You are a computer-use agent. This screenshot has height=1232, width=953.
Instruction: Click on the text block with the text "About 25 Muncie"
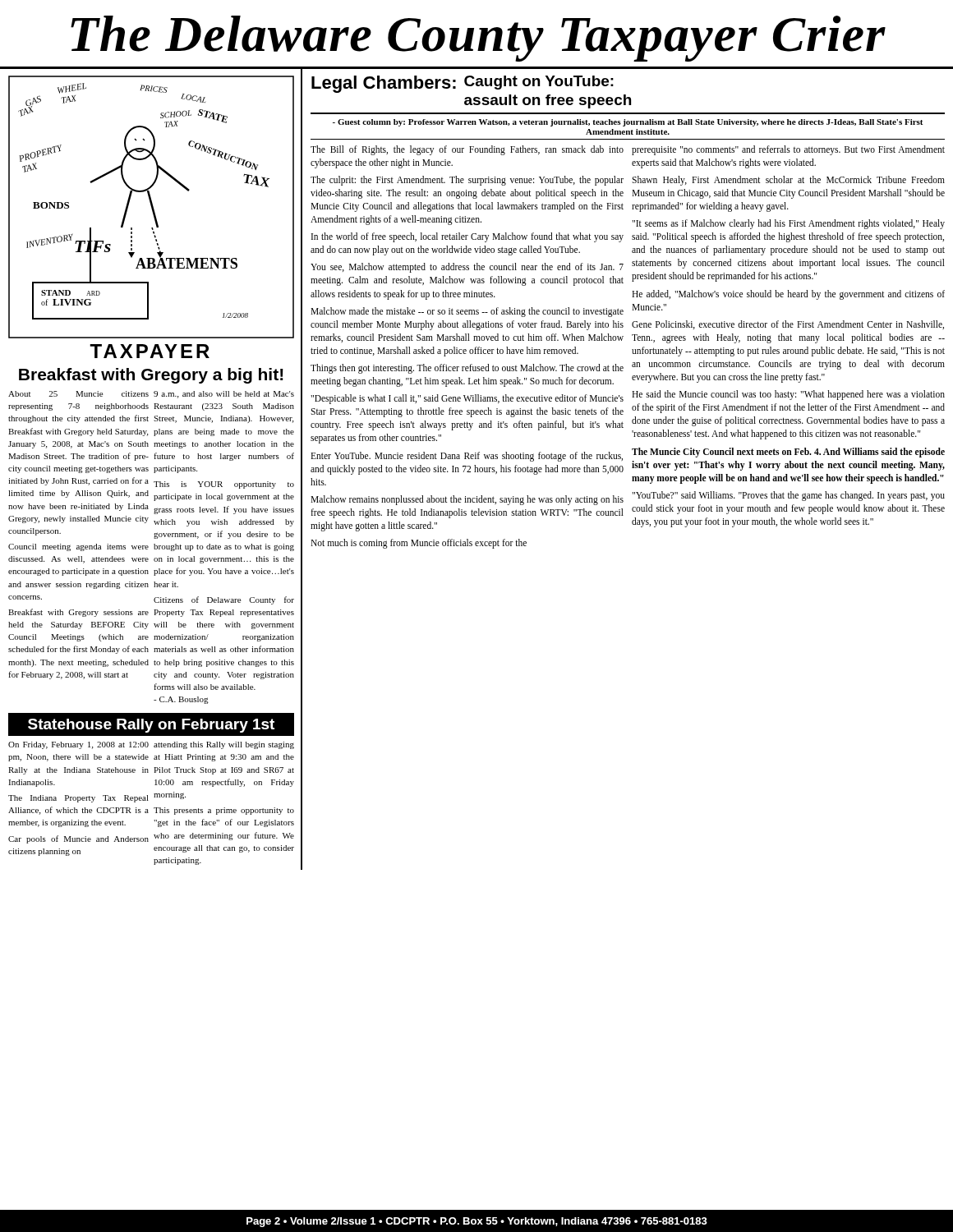[x=78, y=534]
